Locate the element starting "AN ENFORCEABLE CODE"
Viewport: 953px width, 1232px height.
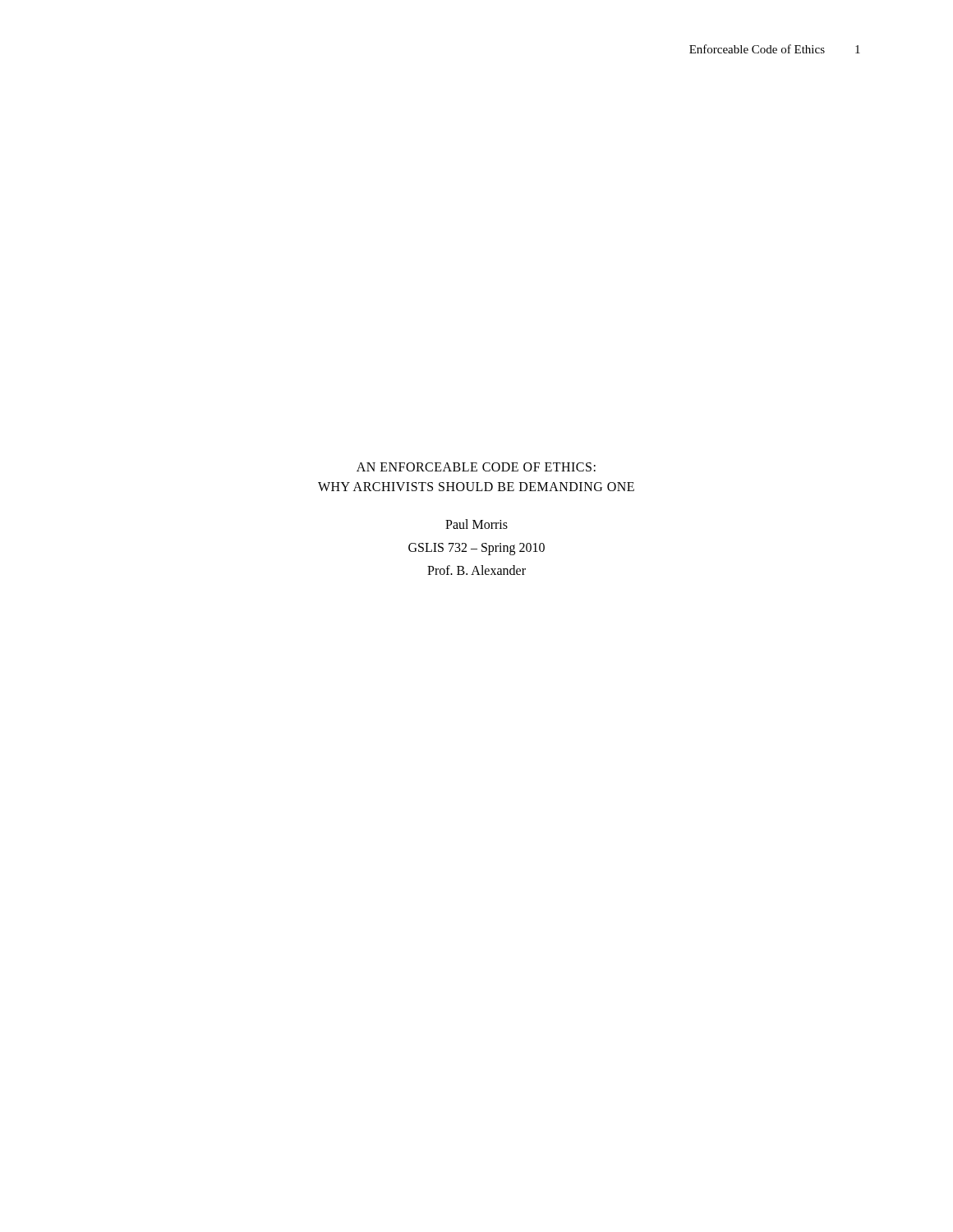(x=476, y=477)
